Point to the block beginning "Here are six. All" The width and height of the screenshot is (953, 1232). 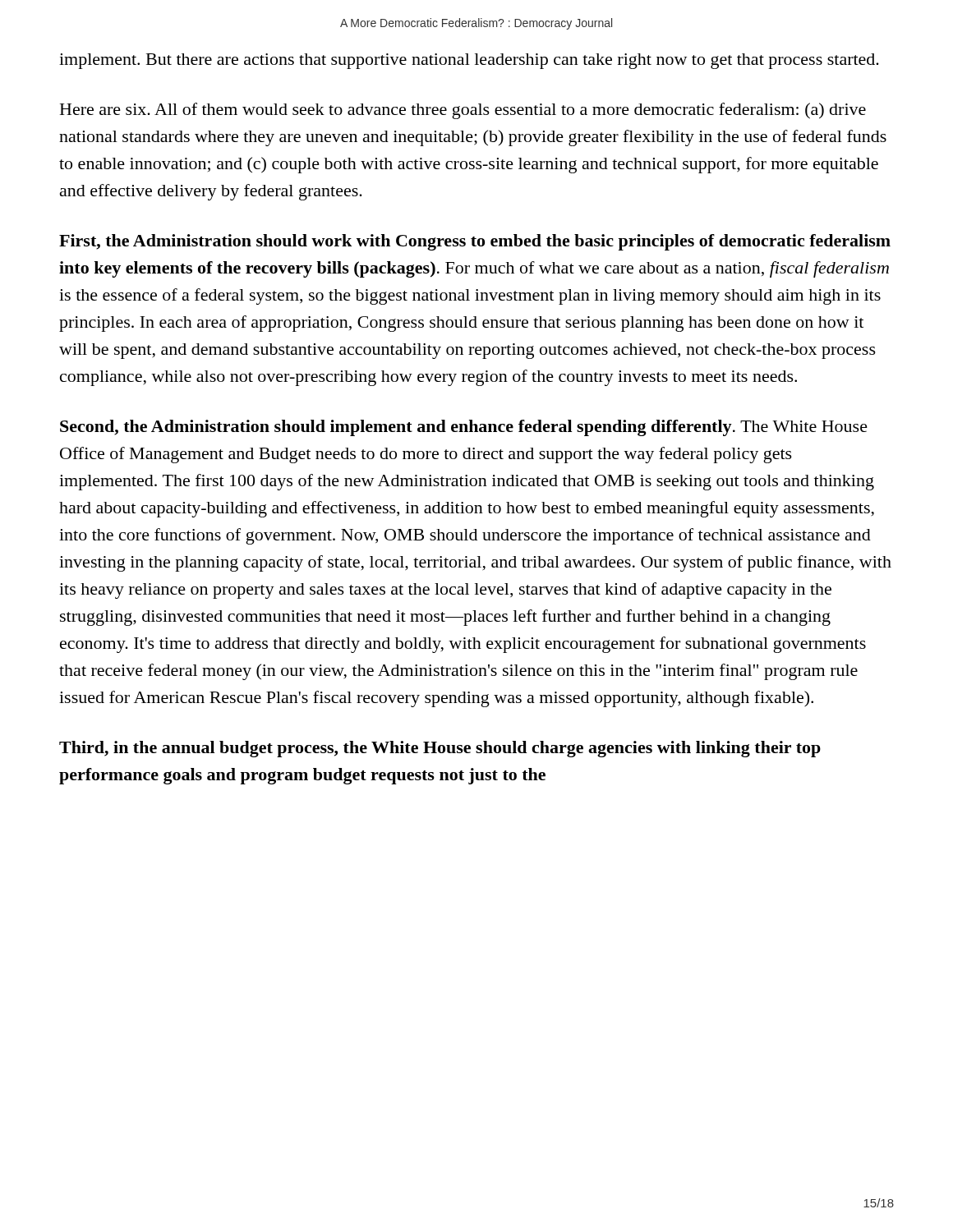(x=473, y=150)
